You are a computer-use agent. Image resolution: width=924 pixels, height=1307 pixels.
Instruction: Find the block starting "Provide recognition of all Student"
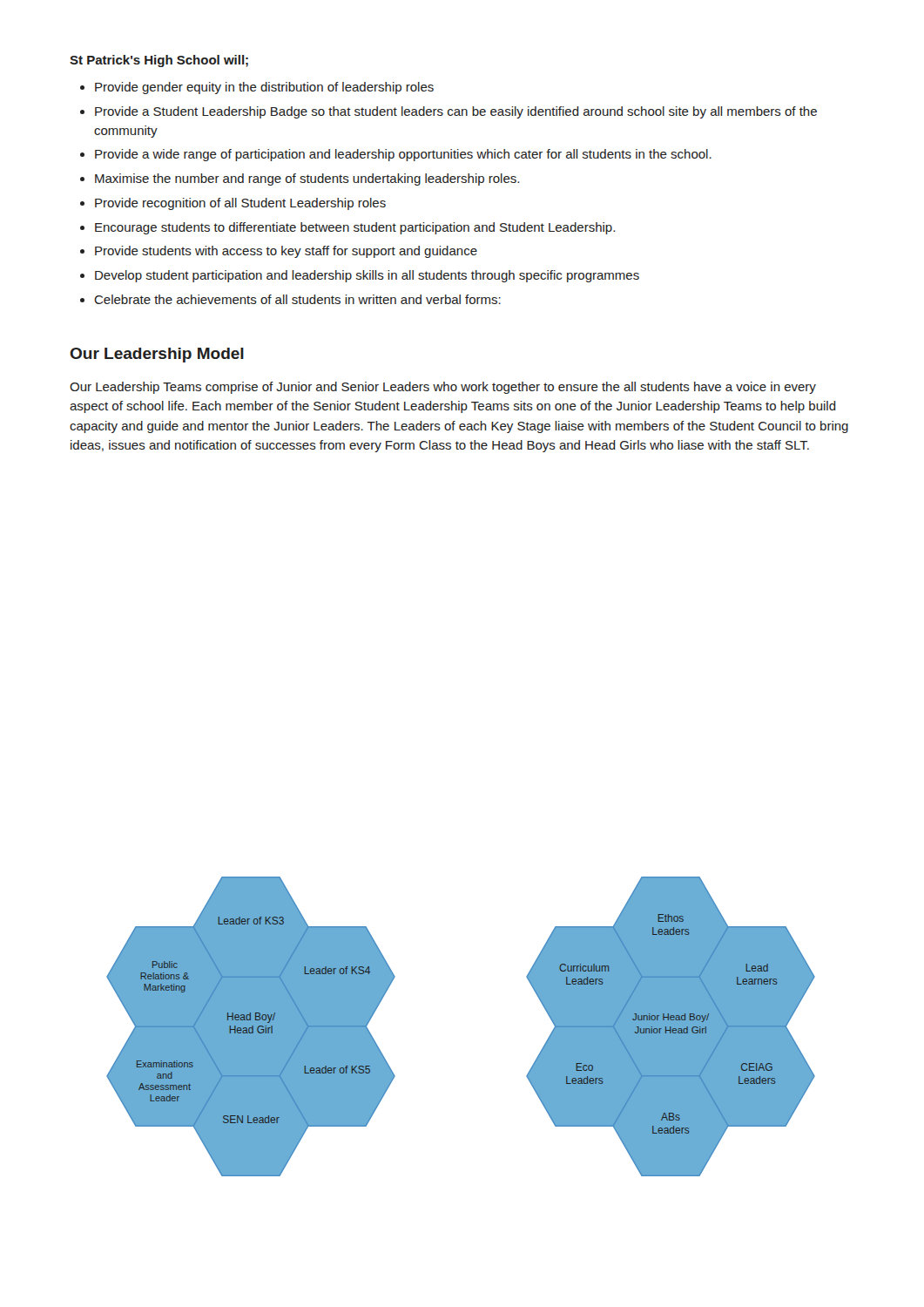click(240, 204)
